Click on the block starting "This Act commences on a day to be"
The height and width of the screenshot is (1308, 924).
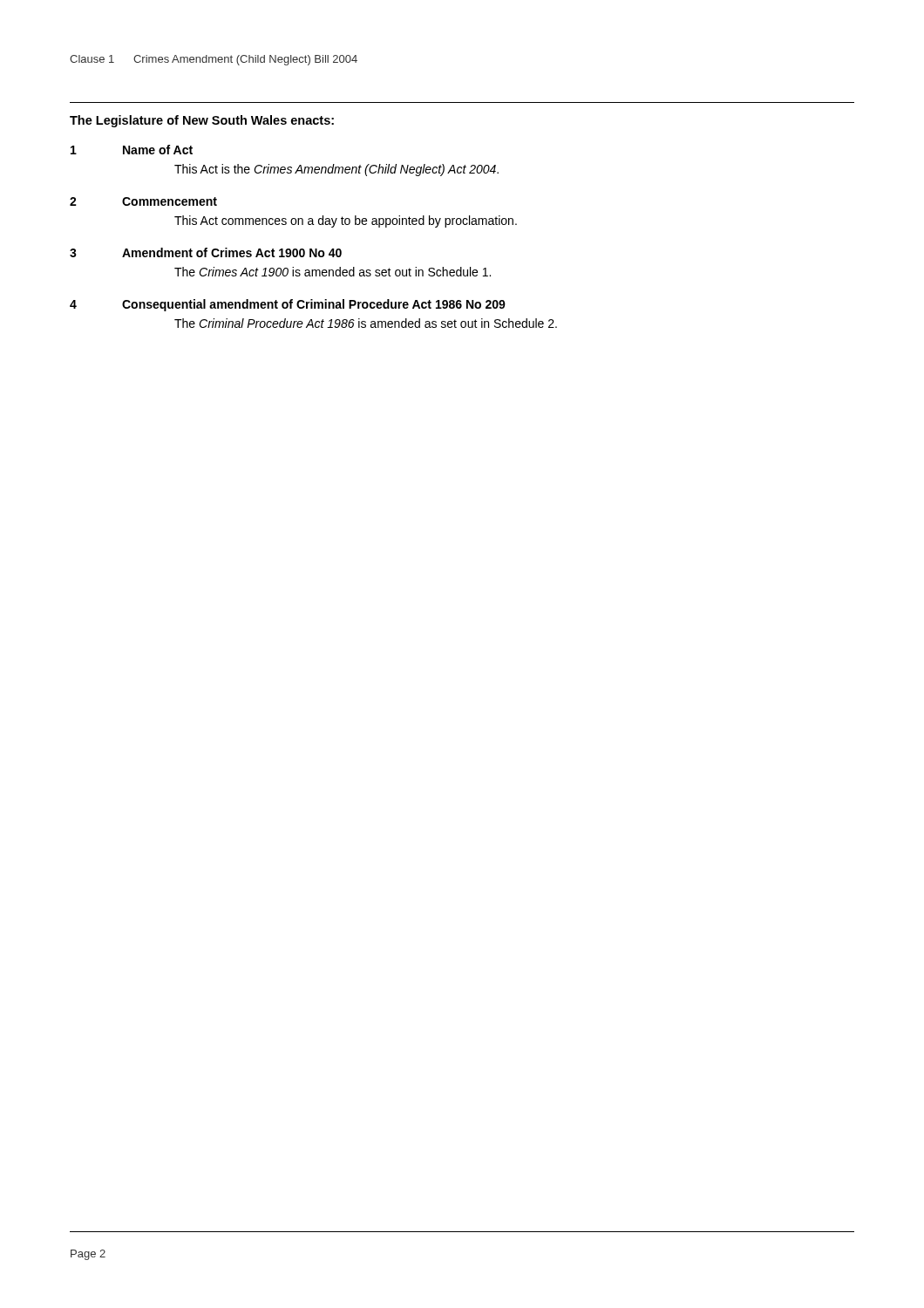point(346,221)
